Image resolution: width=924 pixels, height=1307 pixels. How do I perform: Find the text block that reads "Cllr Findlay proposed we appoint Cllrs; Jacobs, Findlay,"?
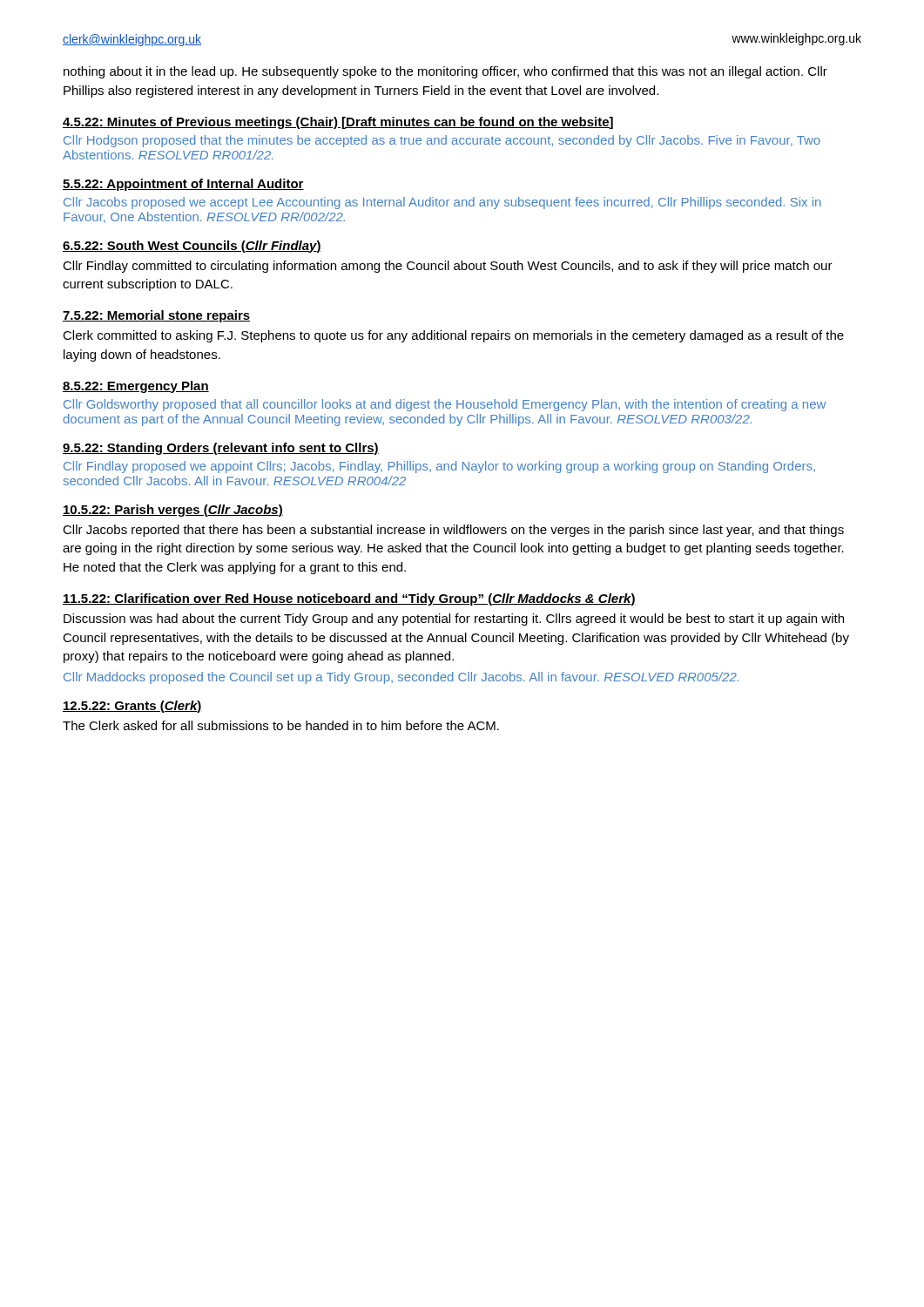(439, 473)
